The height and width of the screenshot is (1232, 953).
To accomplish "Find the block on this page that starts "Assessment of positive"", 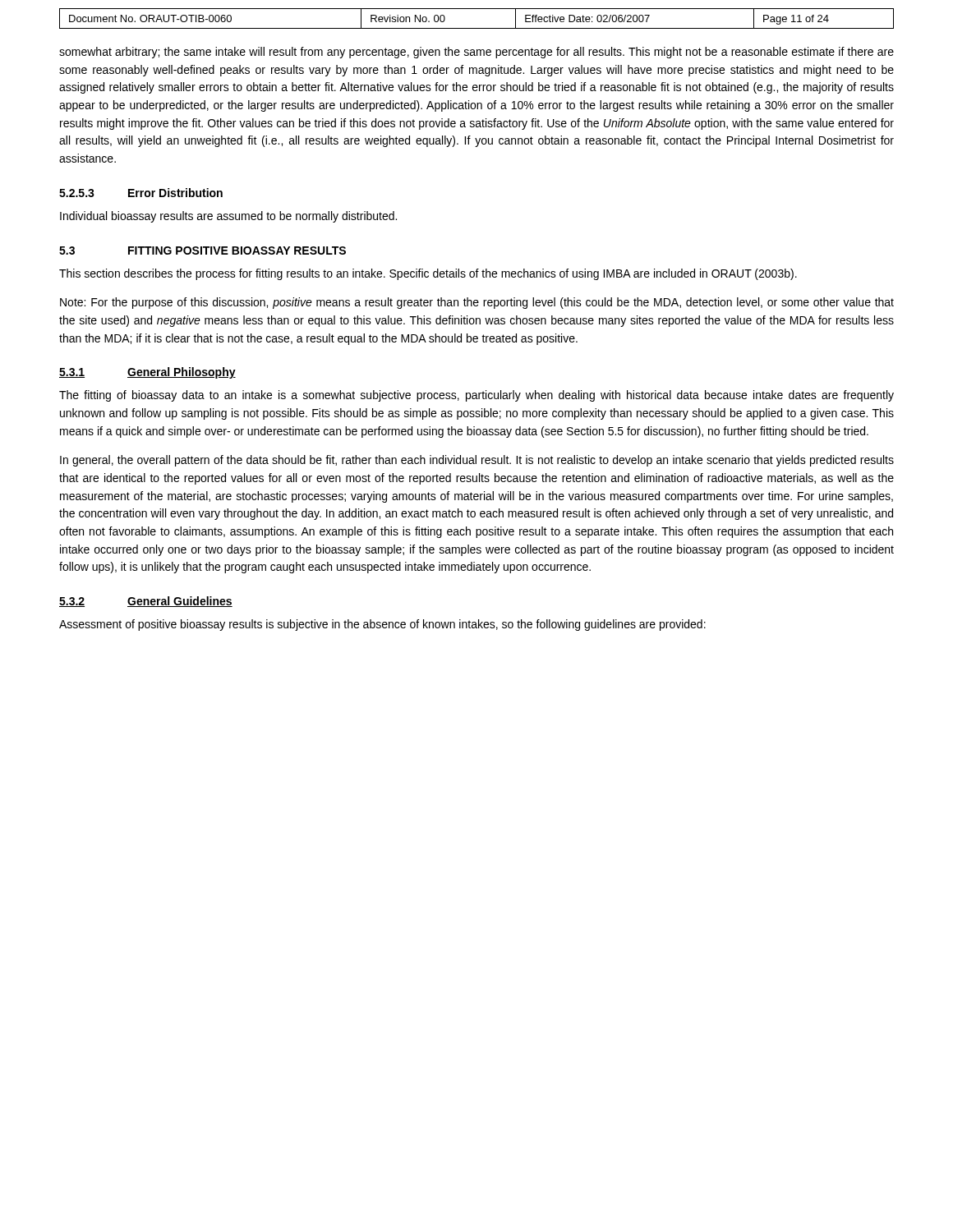I will (x=383, y=624).
